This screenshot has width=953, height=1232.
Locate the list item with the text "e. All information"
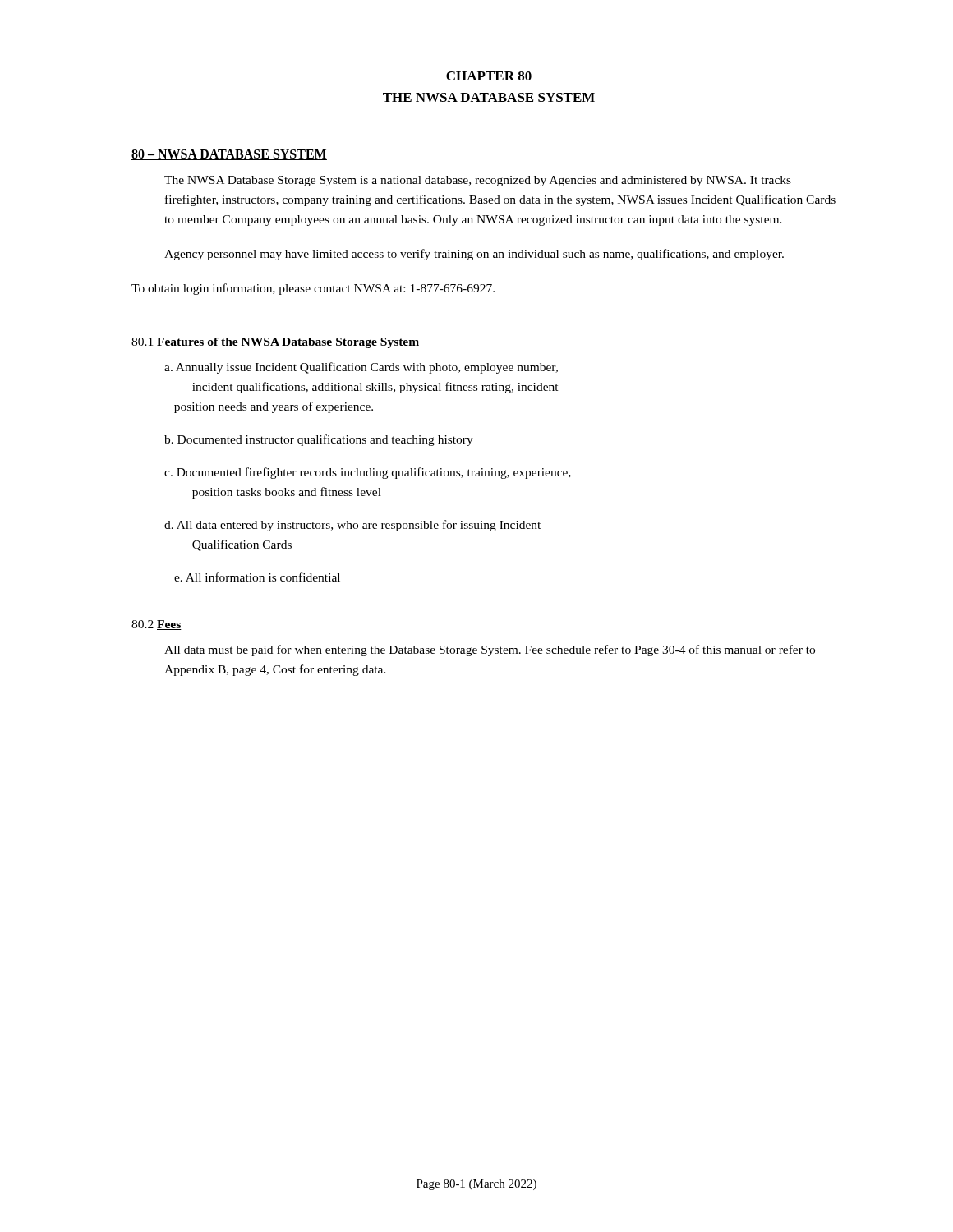[256, 577]
